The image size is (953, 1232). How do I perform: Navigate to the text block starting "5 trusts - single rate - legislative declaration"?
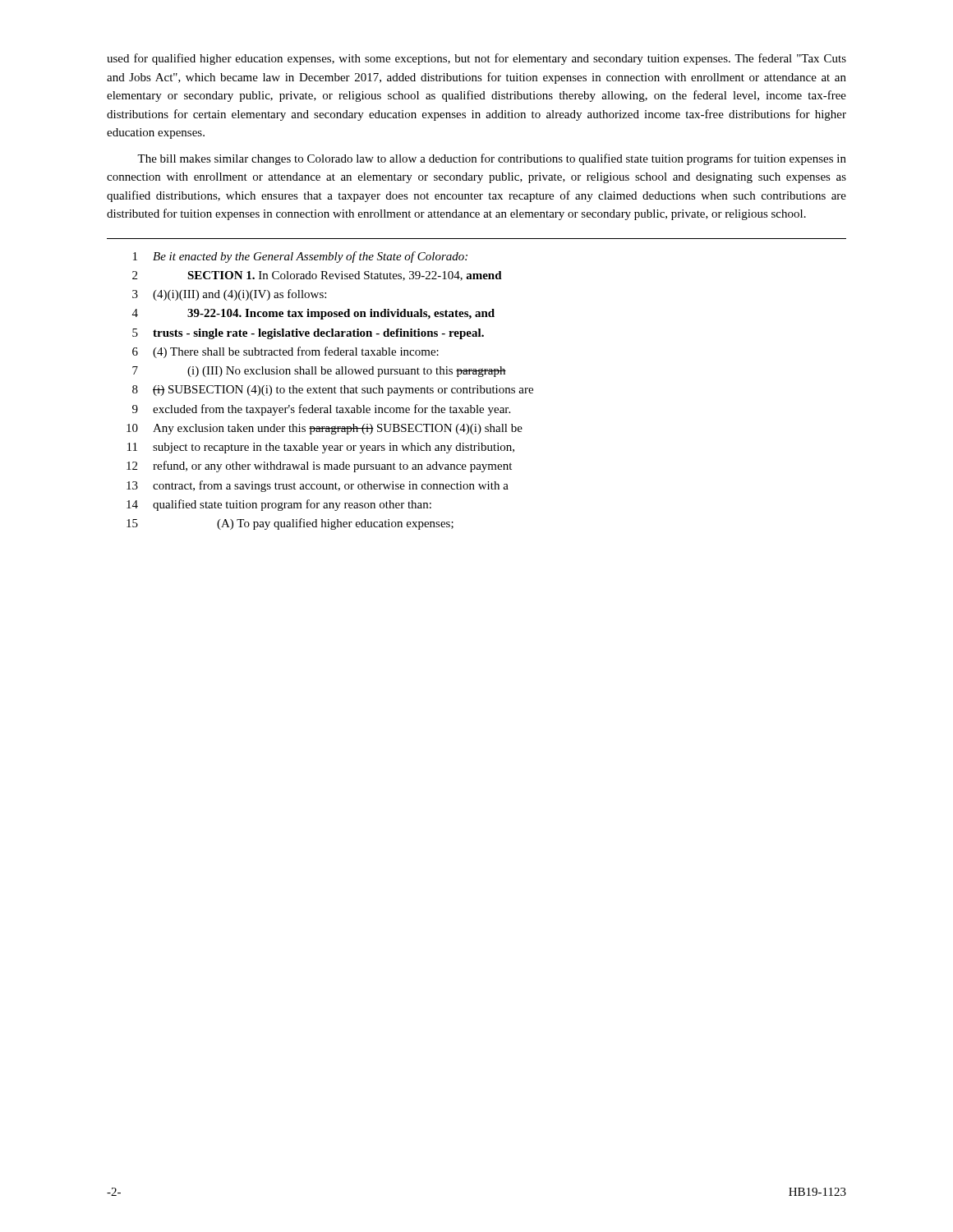476,333
